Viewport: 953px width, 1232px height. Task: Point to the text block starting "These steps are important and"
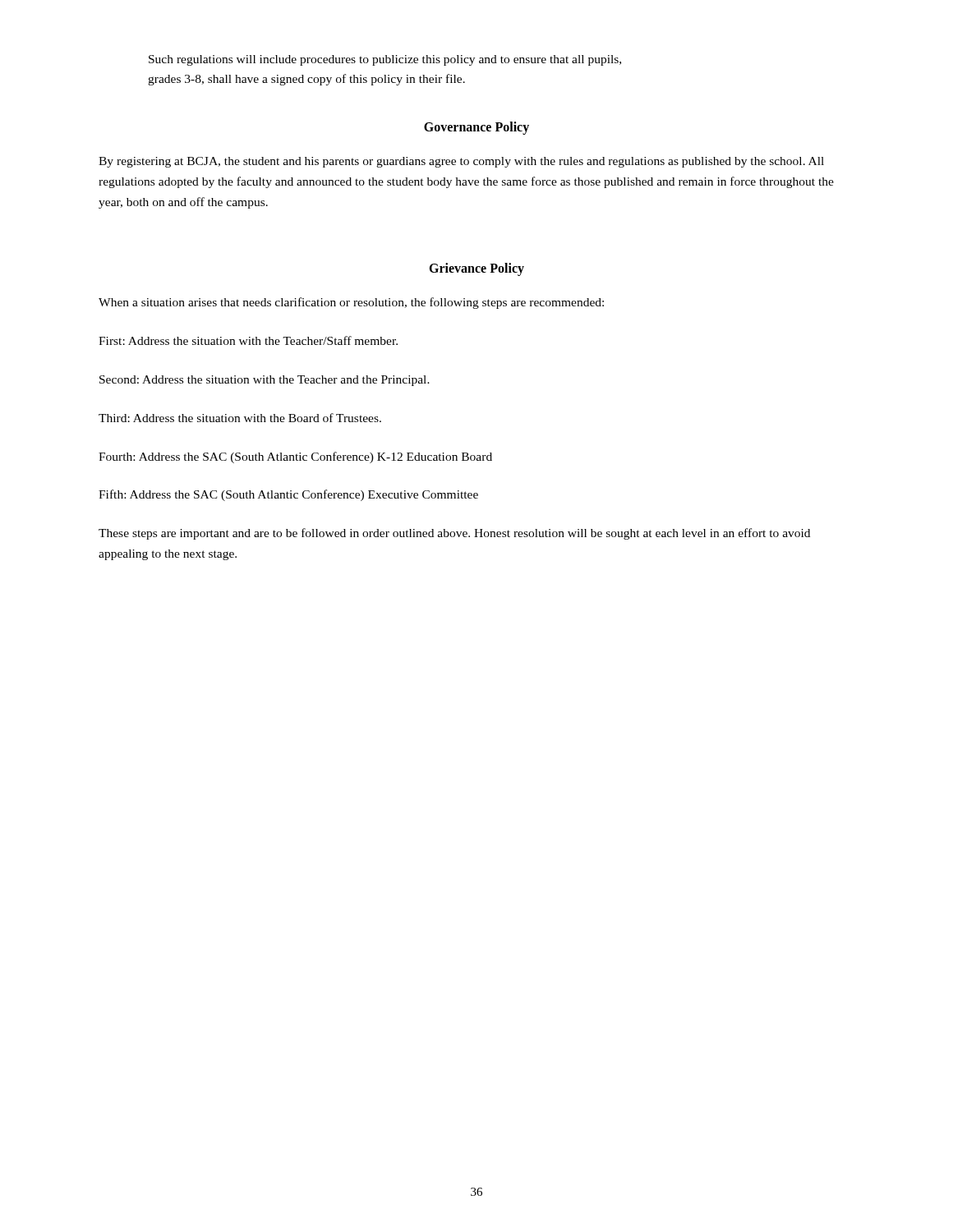(x=455, y=543)
